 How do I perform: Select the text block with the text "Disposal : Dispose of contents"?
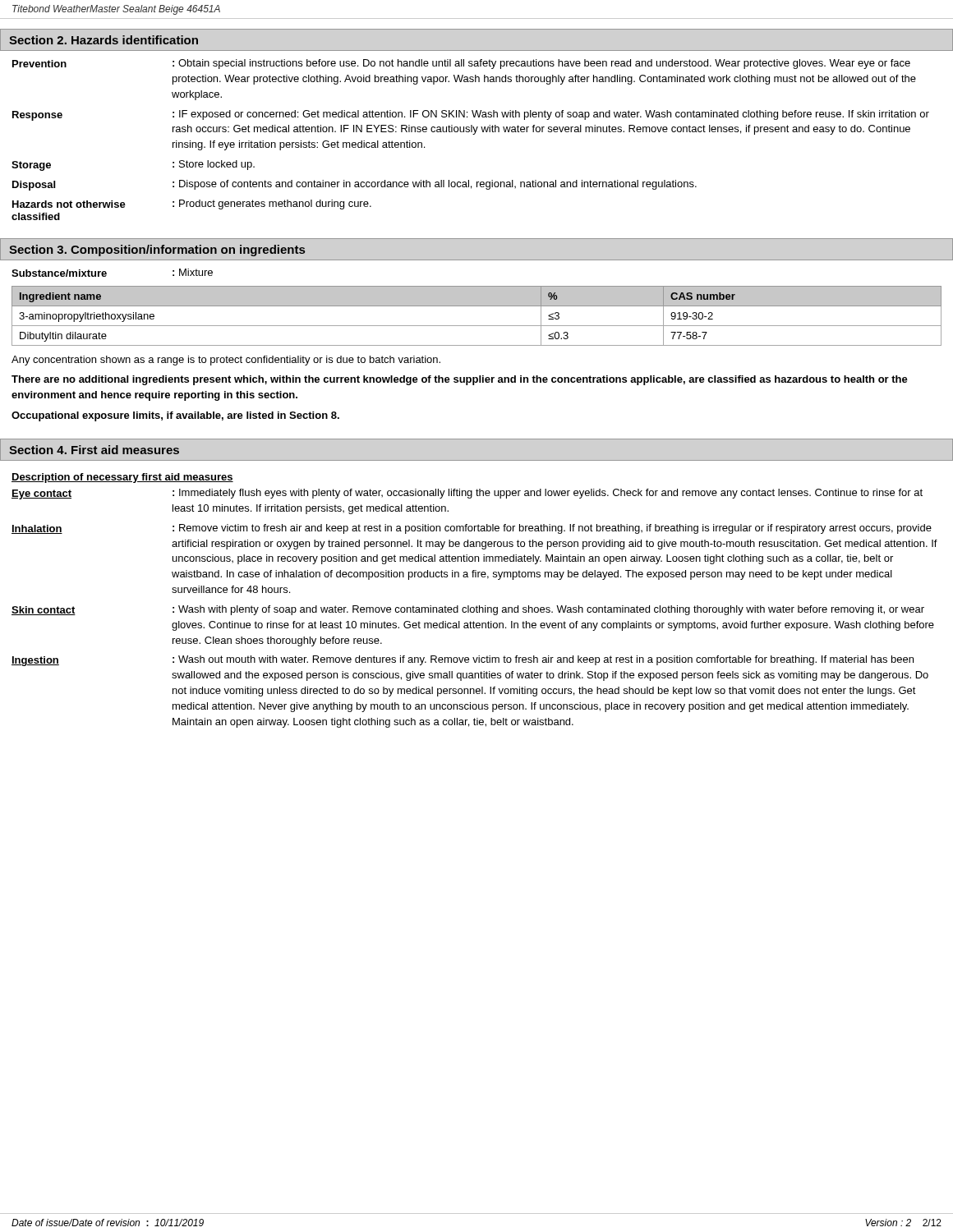coord(476,184)
